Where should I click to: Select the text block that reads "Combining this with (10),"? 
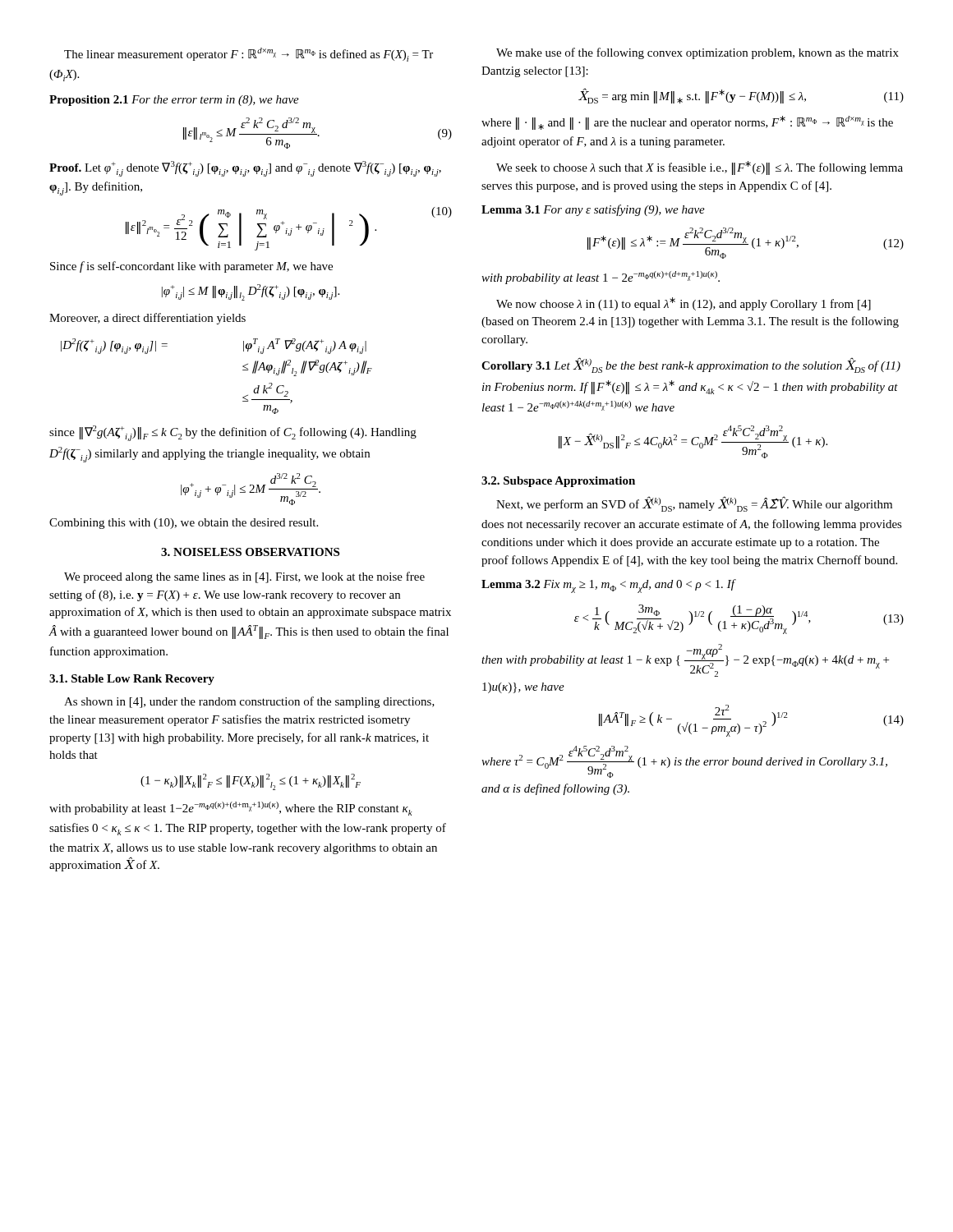(x=251, y=523)
